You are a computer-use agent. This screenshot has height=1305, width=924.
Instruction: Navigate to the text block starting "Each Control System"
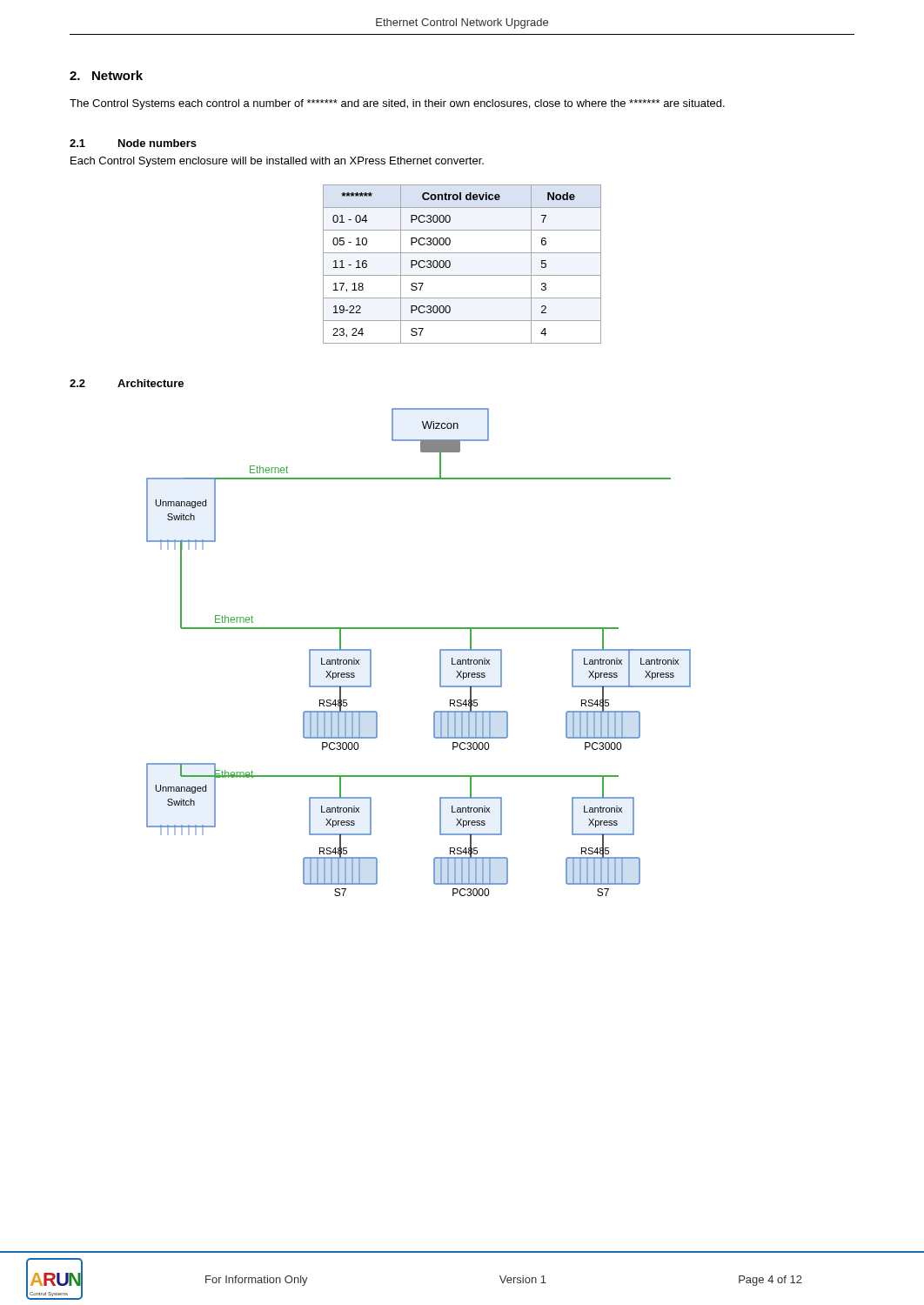pyautogui.click(x=277, y=160)
